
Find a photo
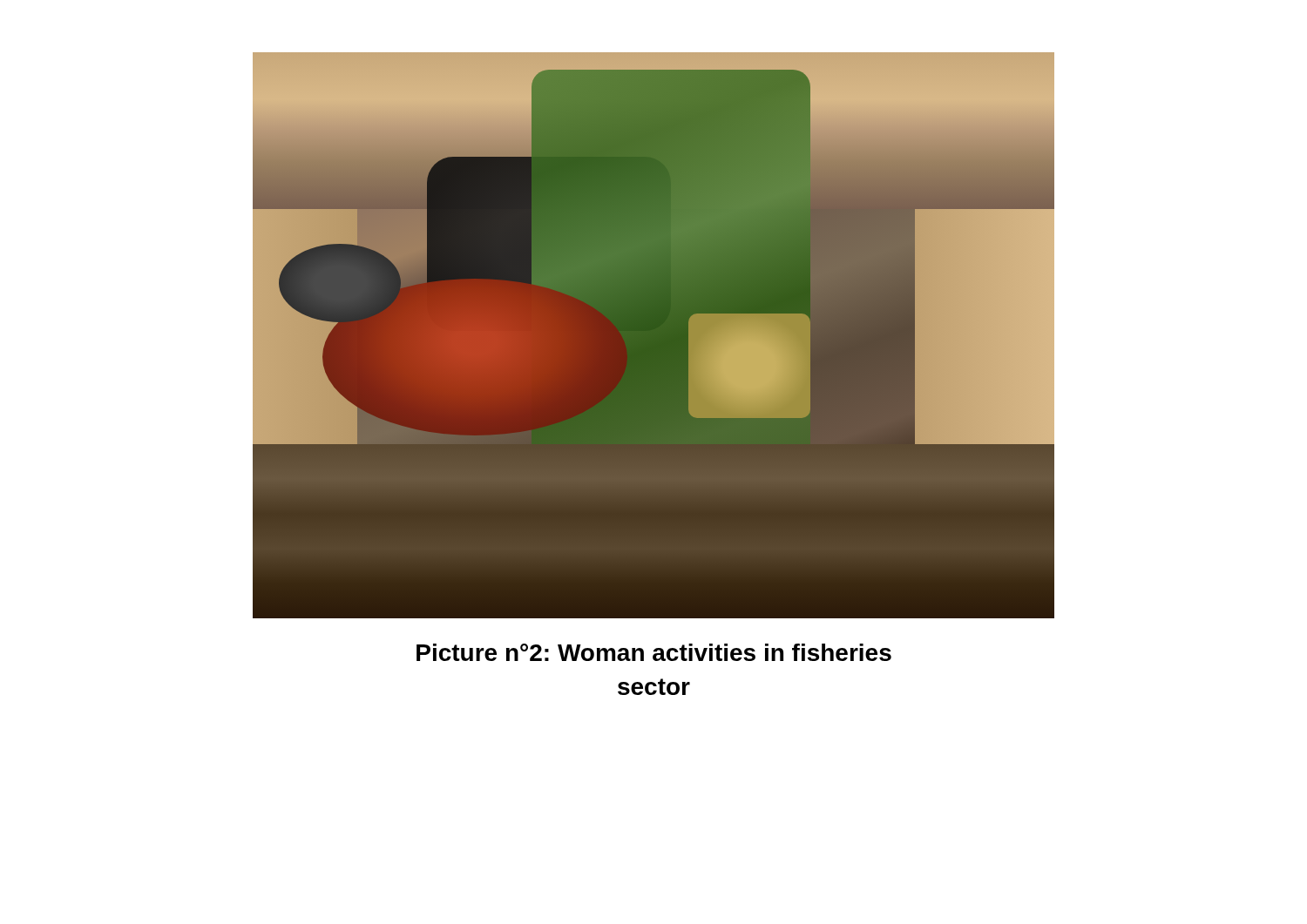(x=654, y=335)
